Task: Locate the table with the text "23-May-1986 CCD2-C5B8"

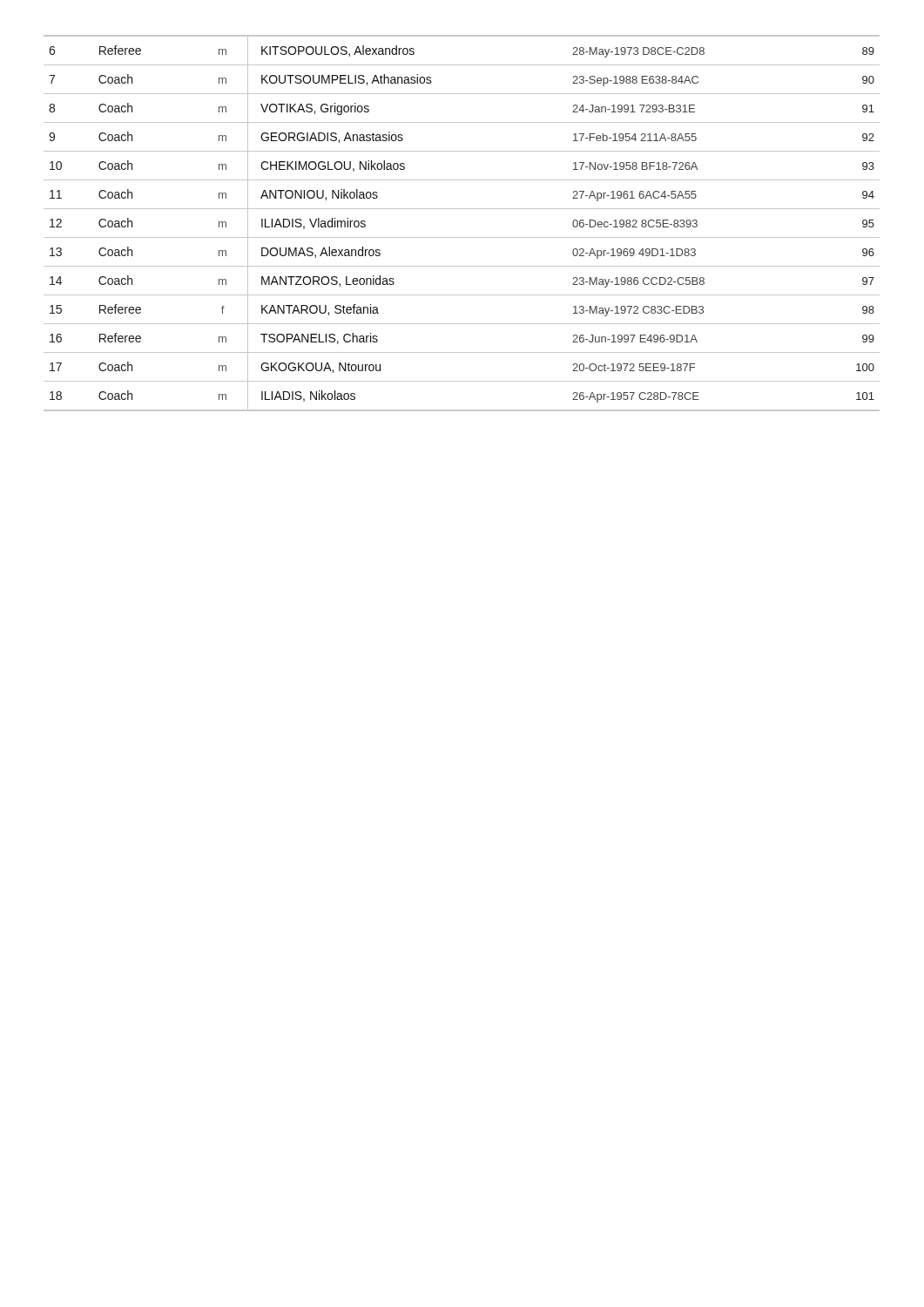Action: point(462,223)
